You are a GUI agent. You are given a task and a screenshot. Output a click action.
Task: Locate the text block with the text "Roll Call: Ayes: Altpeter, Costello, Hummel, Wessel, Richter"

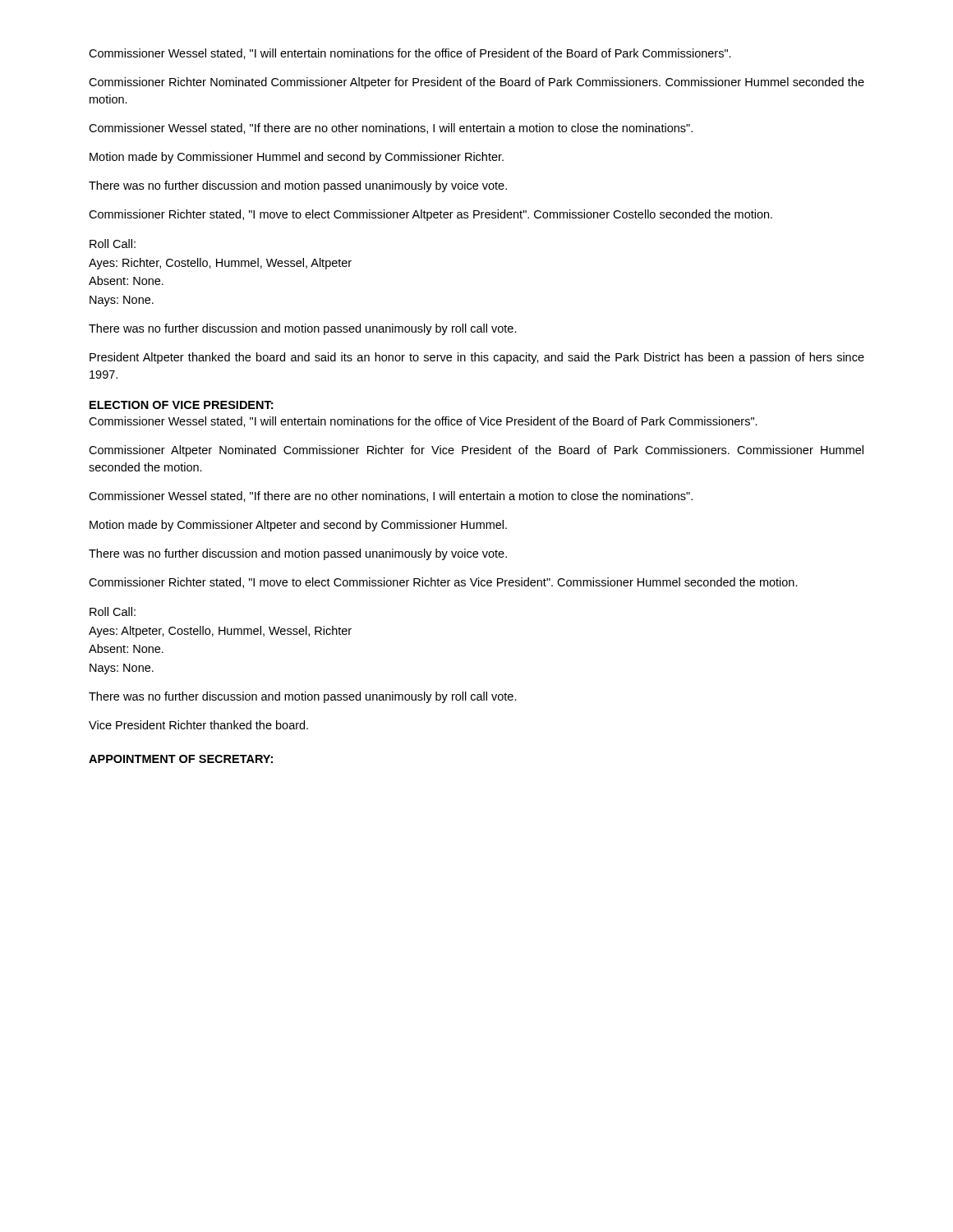[220, 640]
